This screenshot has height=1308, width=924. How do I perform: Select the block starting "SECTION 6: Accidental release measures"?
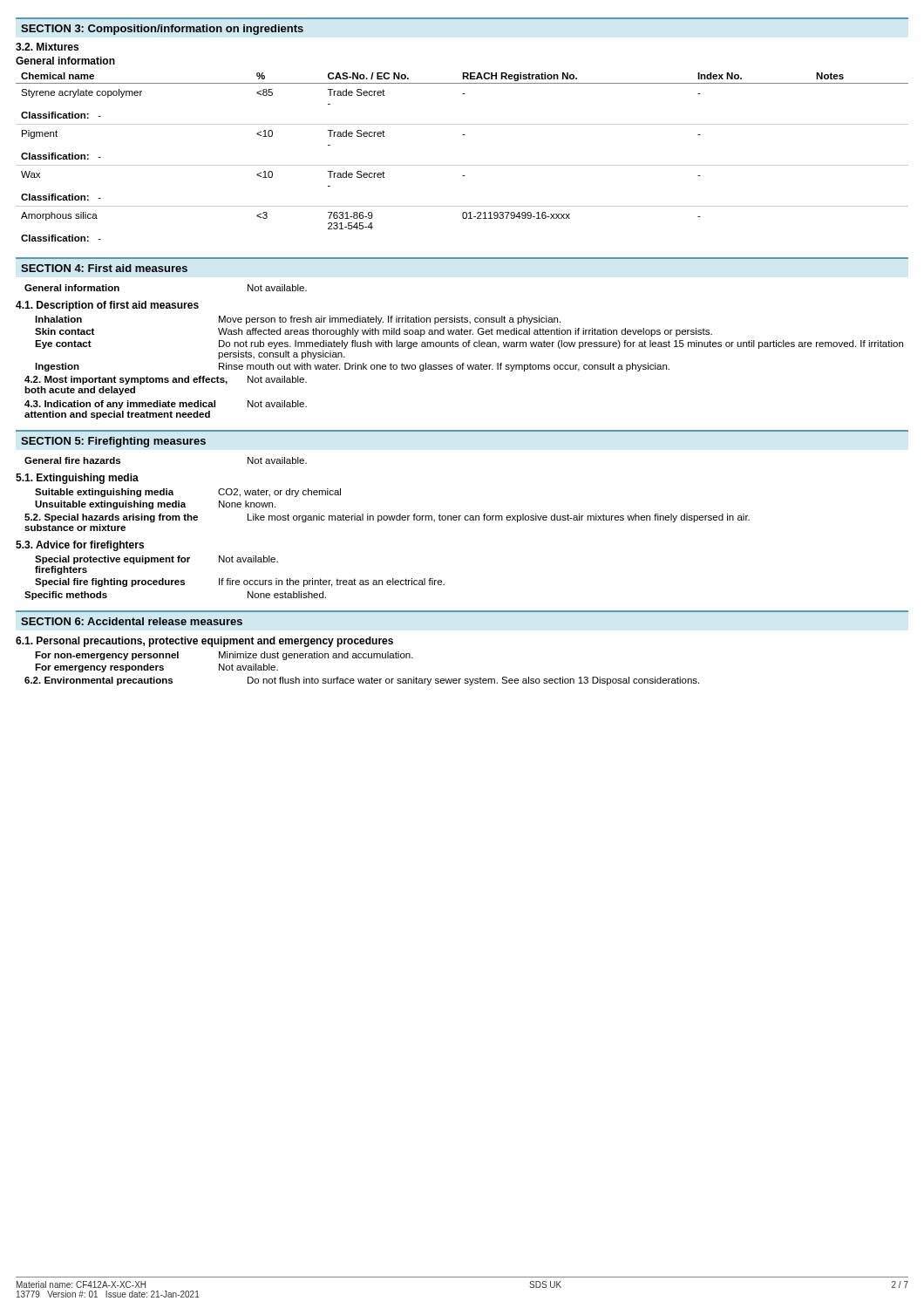(132, 621)
